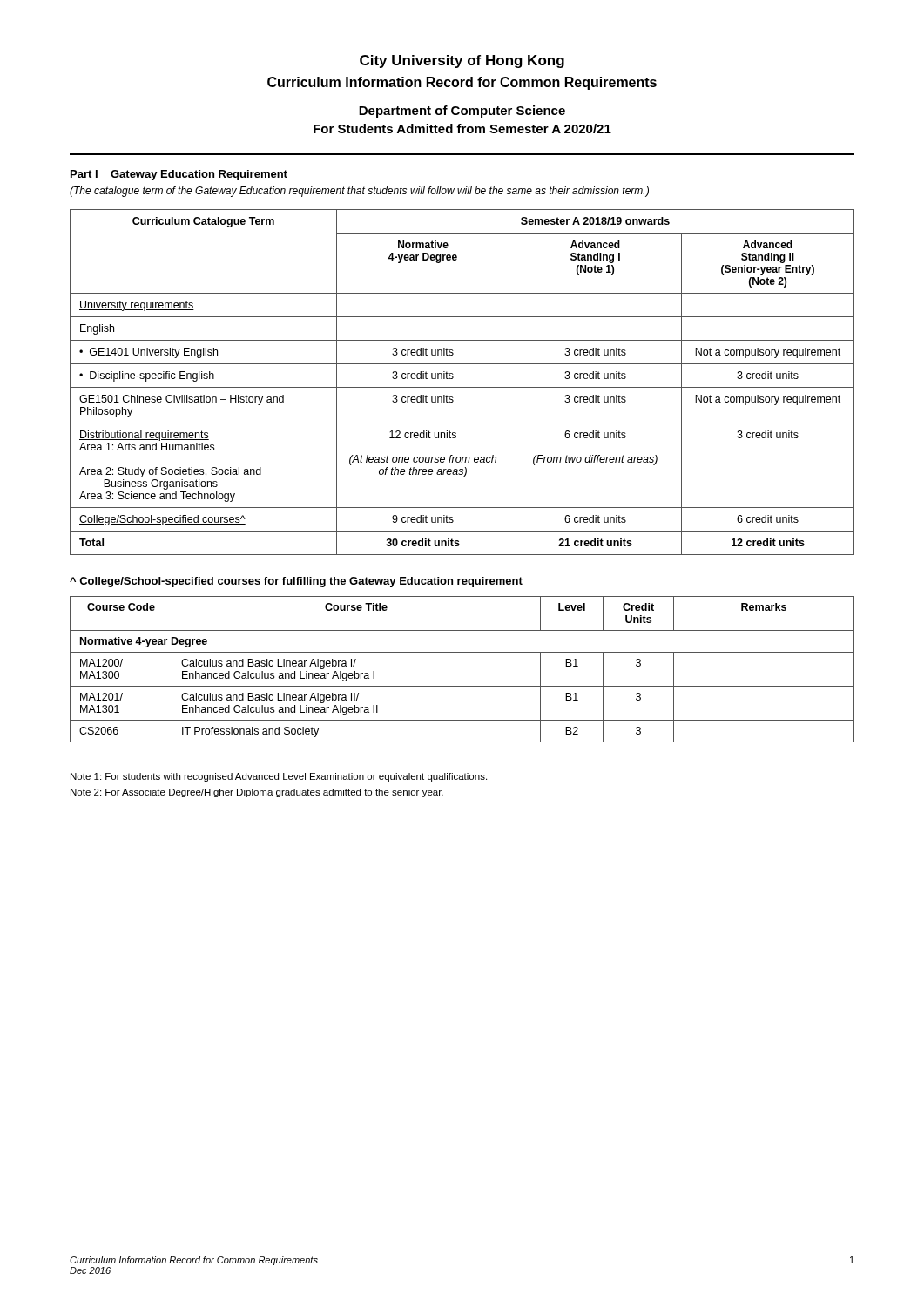Image resolution: width=924 pixels, height=1307 pixels.
Task: Click on the element starting "For Students Admitted from"
Action: pos(462,129)
